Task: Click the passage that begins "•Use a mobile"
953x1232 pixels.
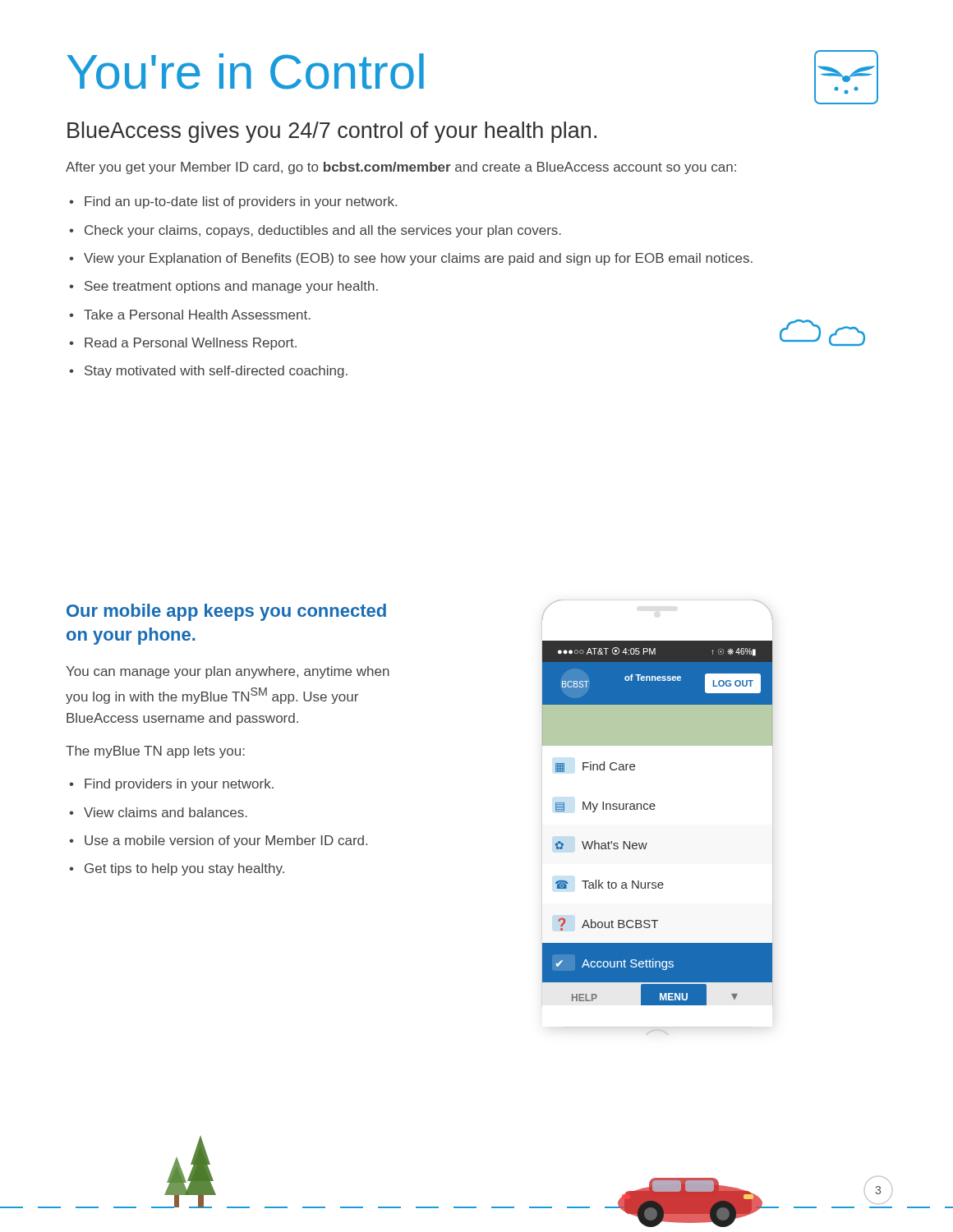Action: point(226,841)
